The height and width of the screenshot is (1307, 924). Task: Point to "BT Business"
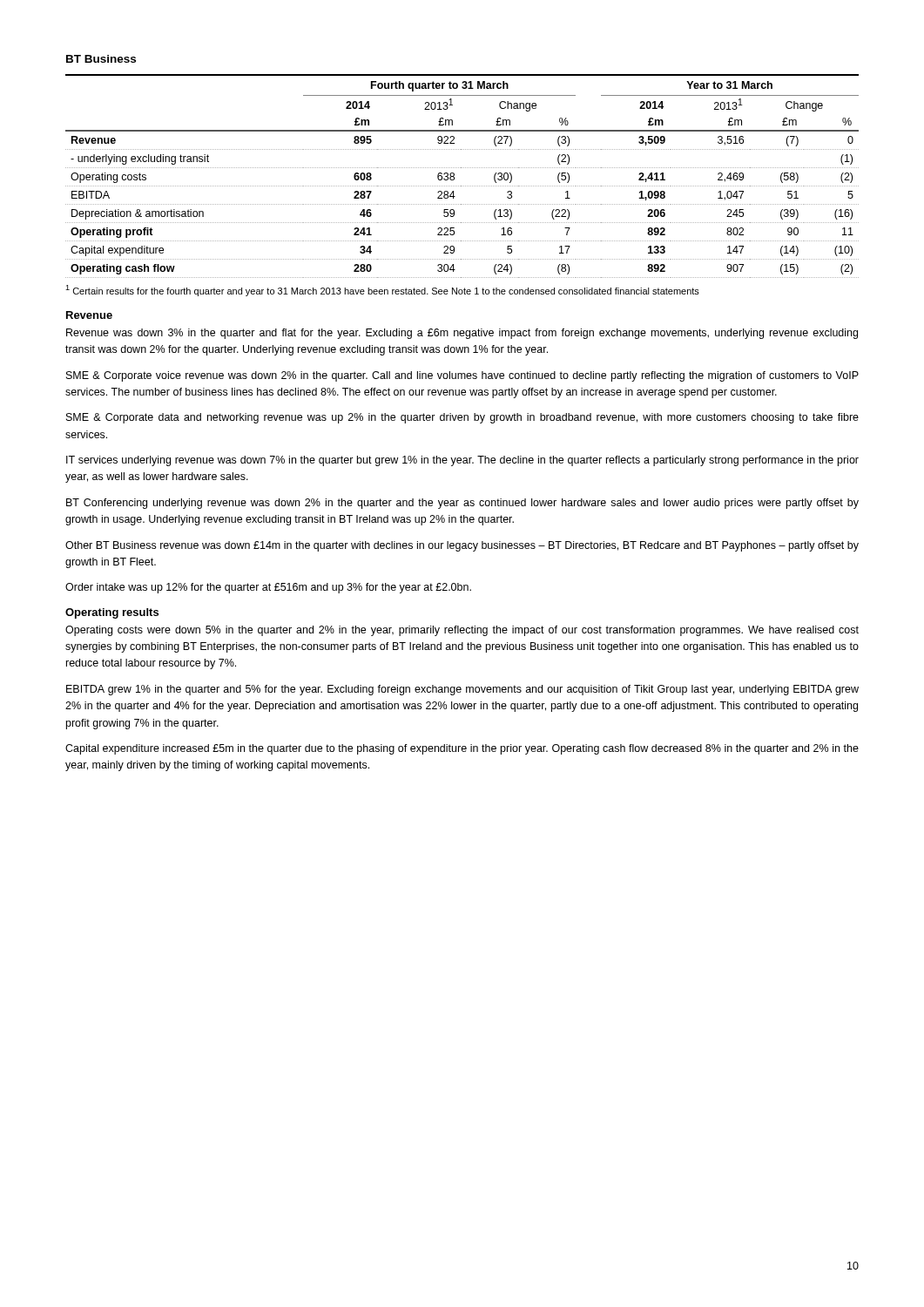(101, 59)
